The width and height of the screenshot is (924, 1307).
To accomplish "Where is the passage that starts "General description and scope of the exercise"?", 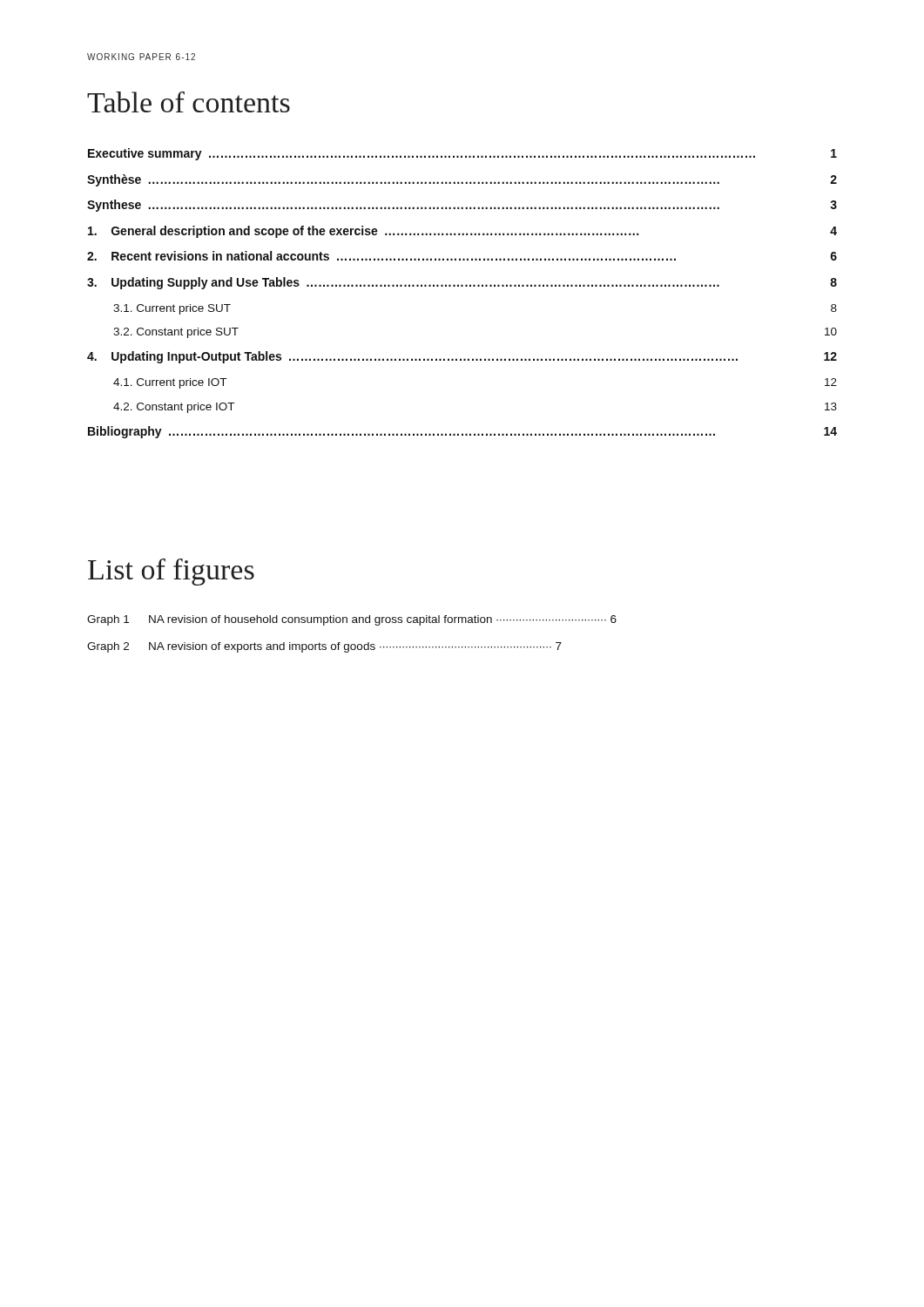I will click(x=462, y=231).
